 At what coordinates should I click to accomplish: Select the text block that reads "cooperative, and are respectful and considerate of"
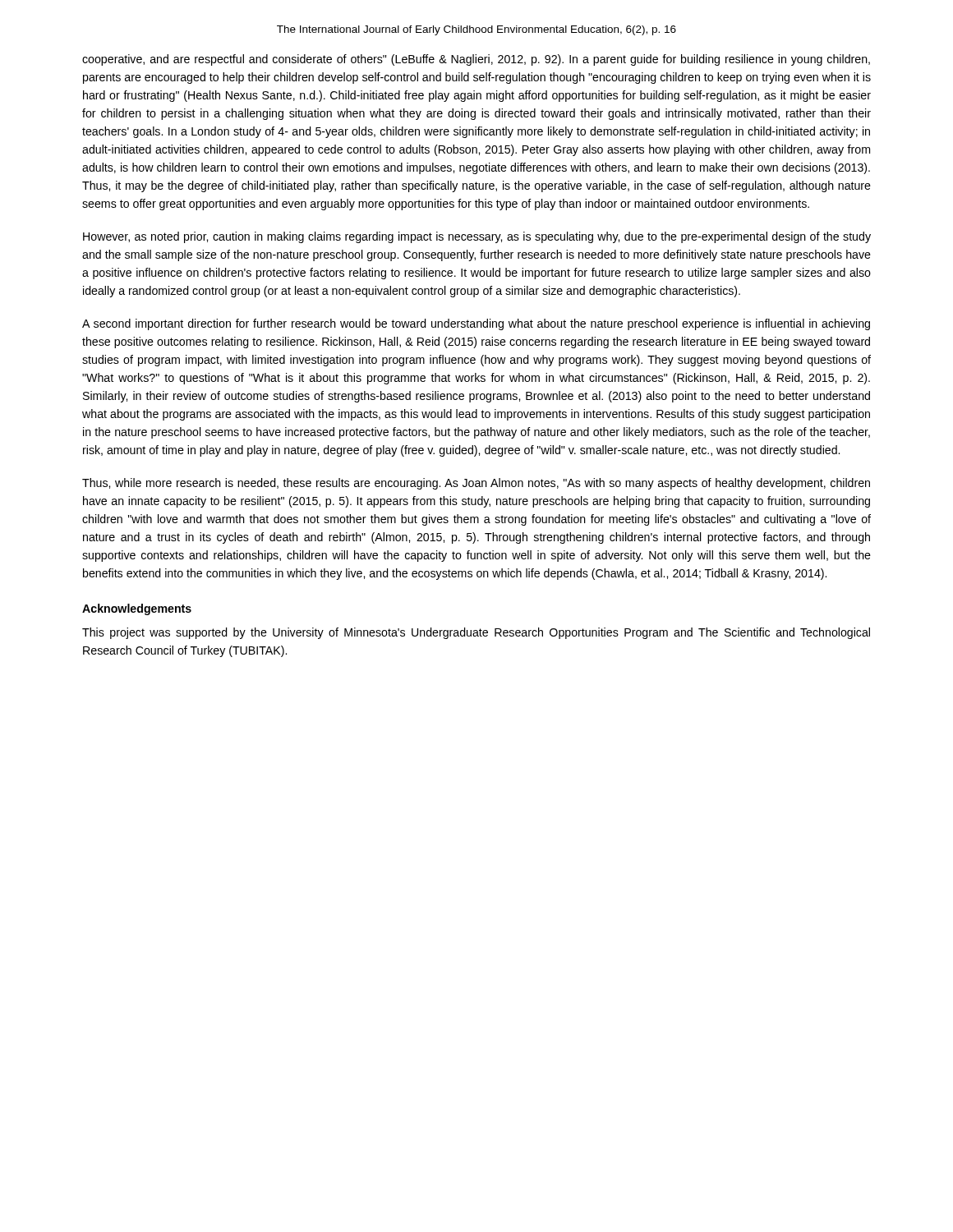(x=476, y=131)
